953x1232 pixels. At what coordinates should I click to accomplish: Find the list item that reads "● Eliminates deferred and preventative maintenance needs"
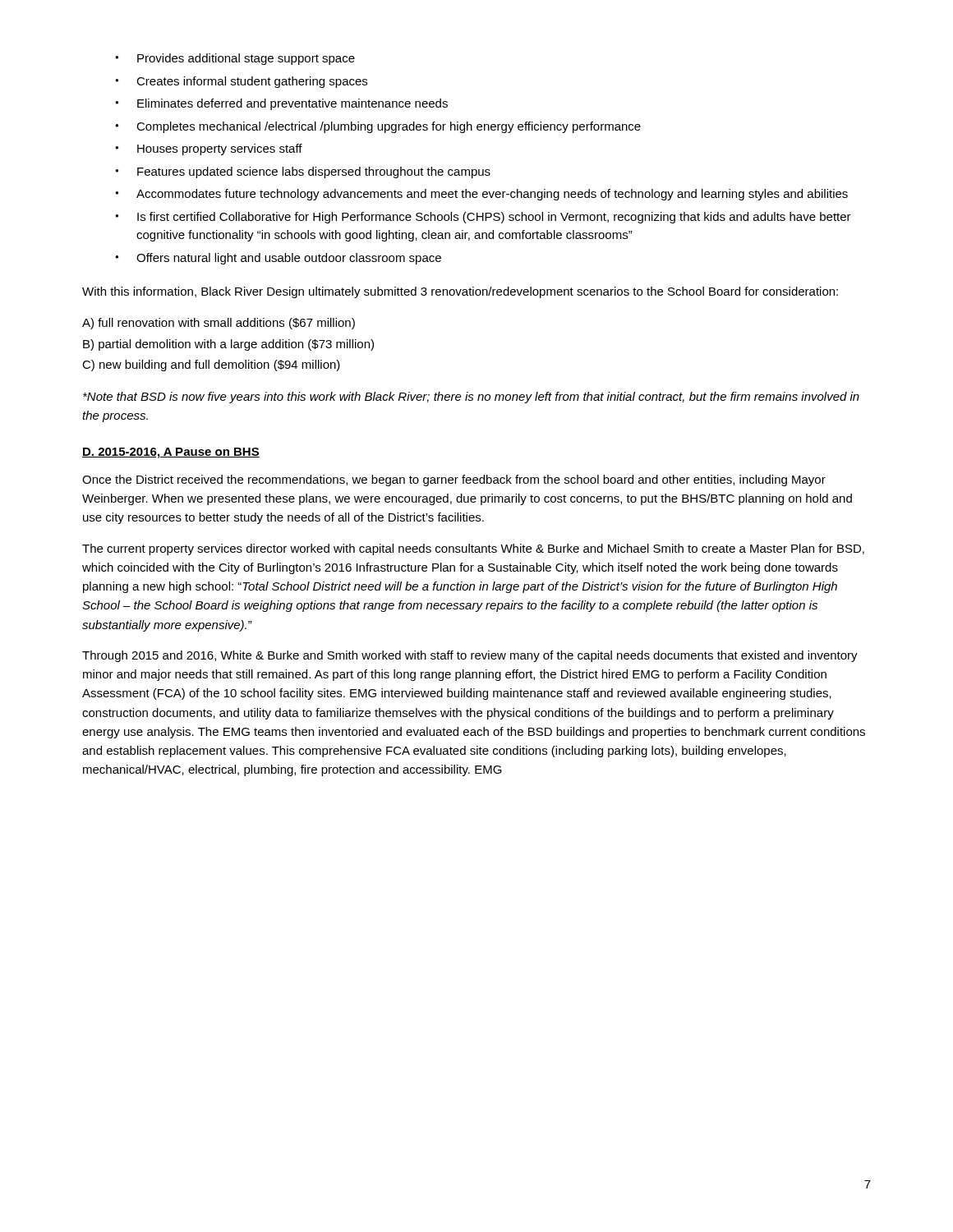(281, 104)
